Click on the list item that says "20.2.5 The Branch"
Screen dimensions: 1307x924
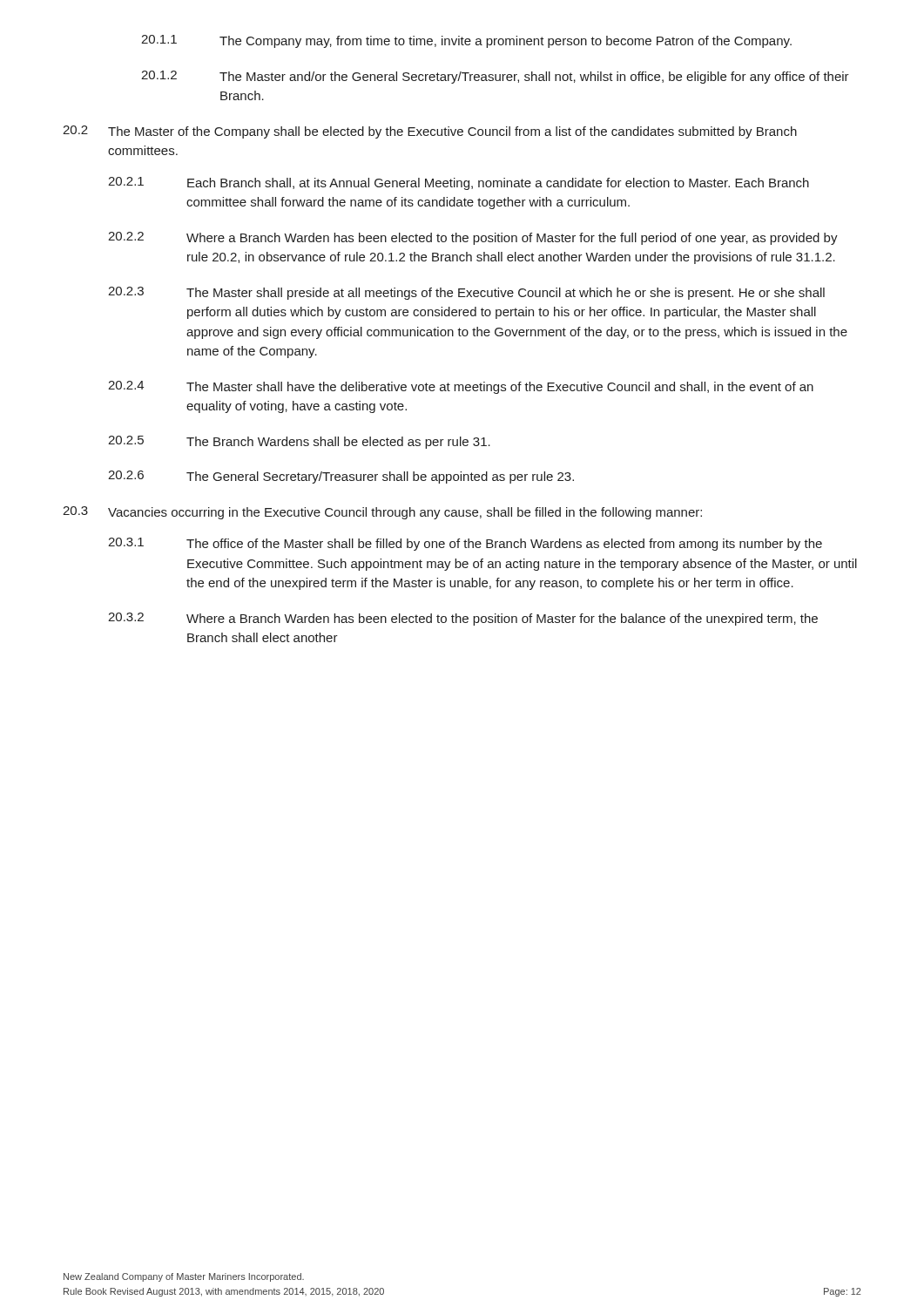[x=485, y=442]
